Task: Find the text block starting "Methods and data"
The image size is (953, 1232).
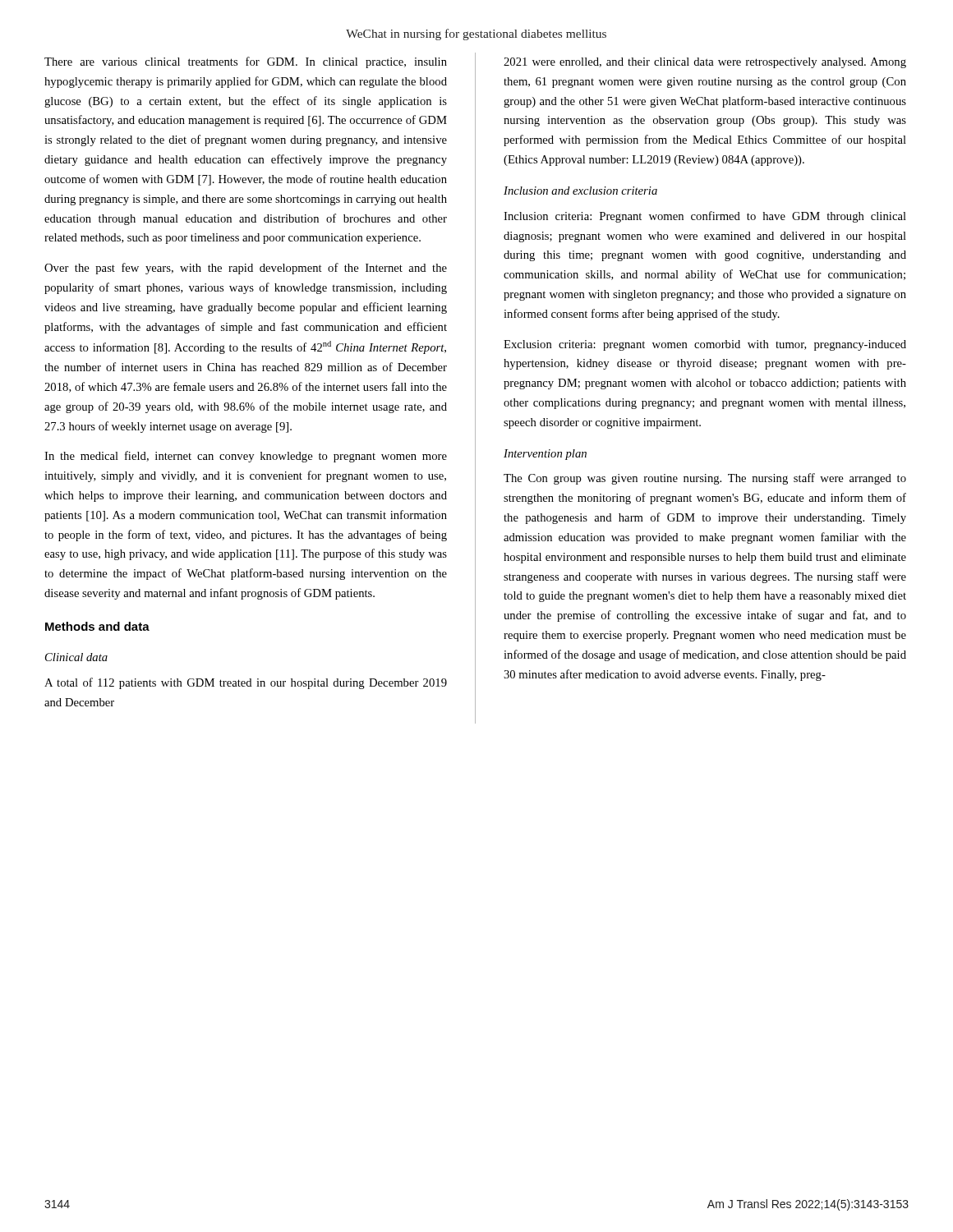Action: (97, 626)
